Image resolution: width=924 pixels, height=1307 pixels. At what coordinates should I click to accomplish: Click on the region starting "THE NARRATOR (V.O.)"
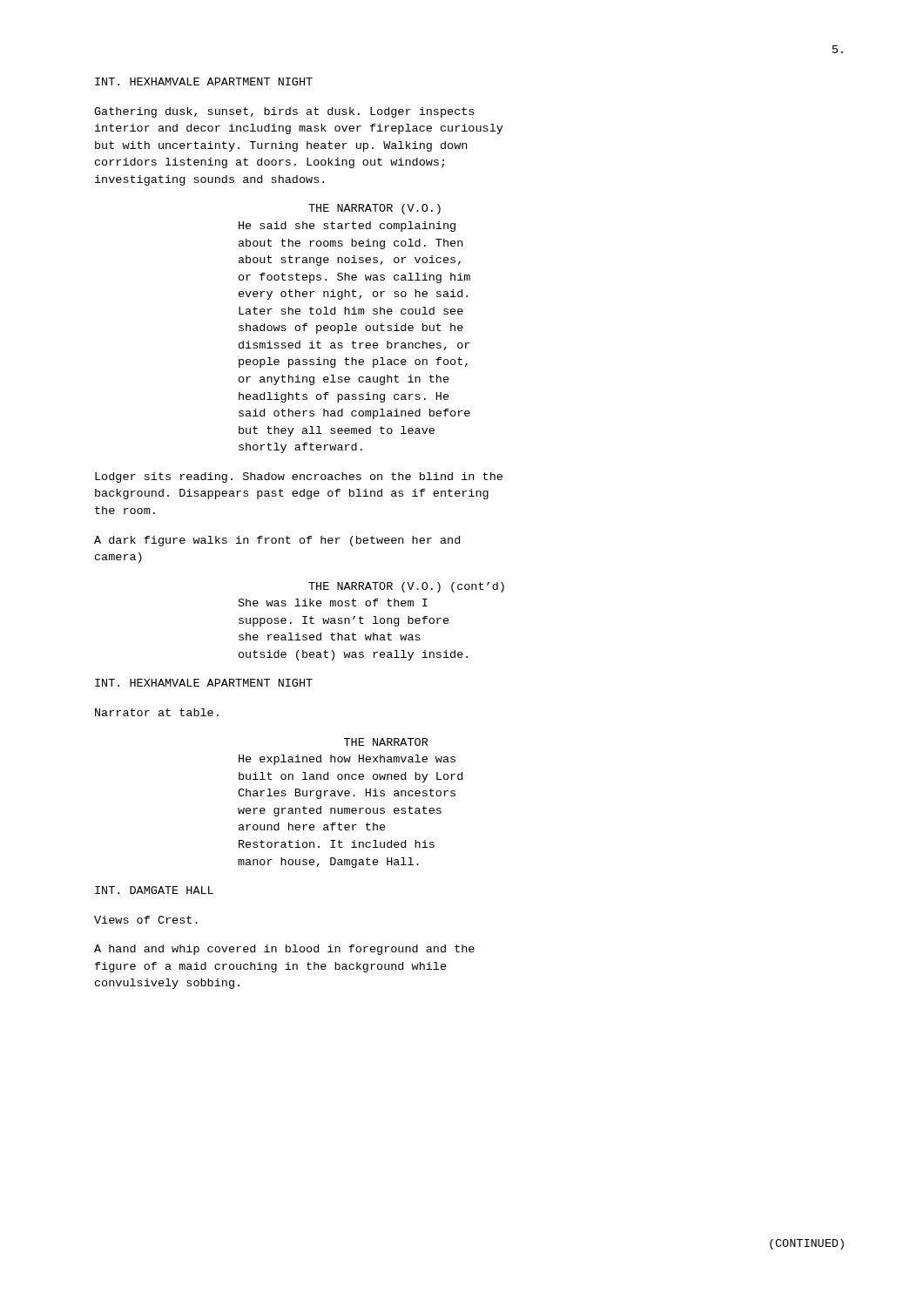(406, 587)
